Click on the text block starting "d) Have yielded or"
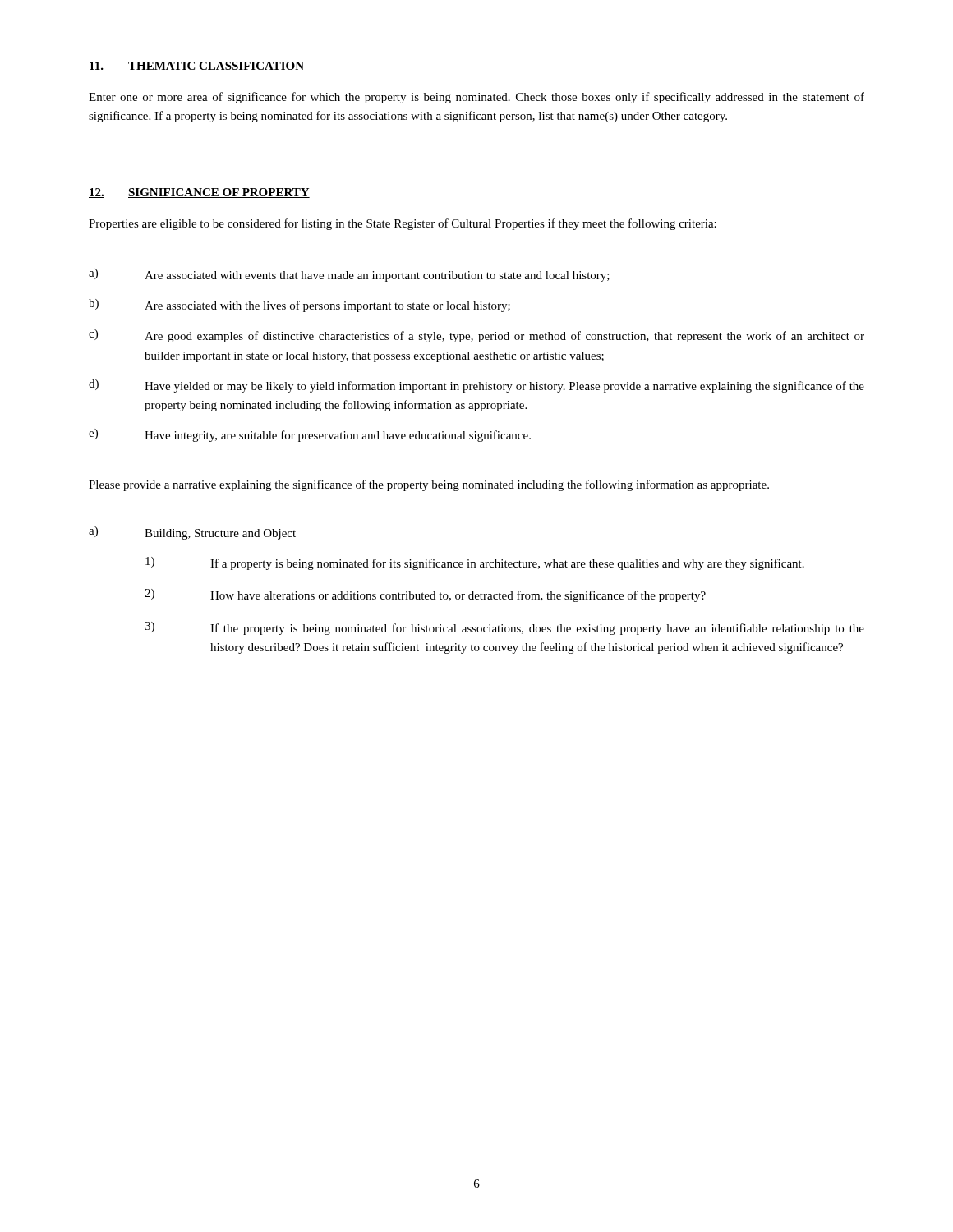 pos(476,396)
